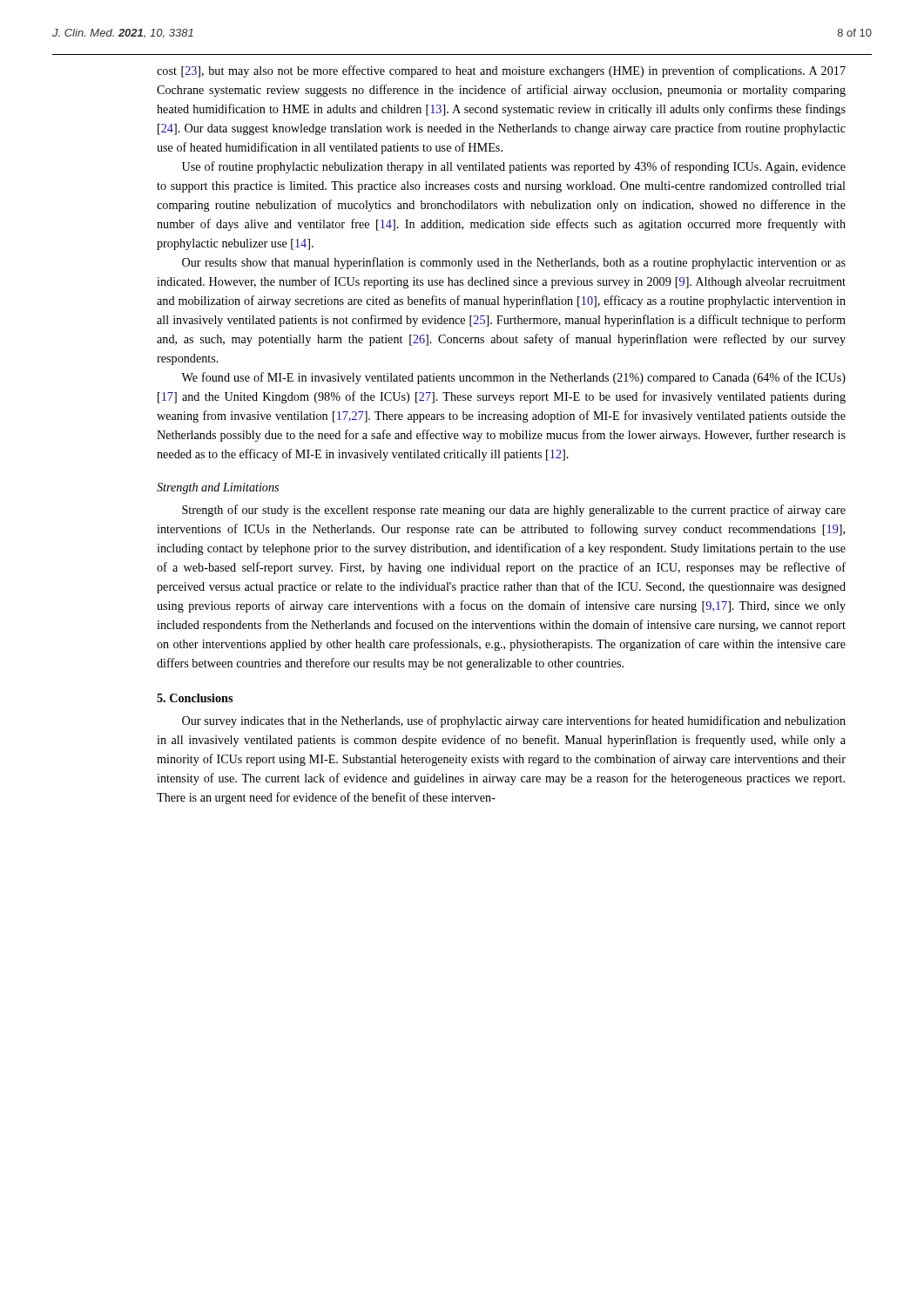This screenshot has width=924, height=1307.
Task: Click on the block starting "cost [23], but may"
Action: click(x=501, y=109)
